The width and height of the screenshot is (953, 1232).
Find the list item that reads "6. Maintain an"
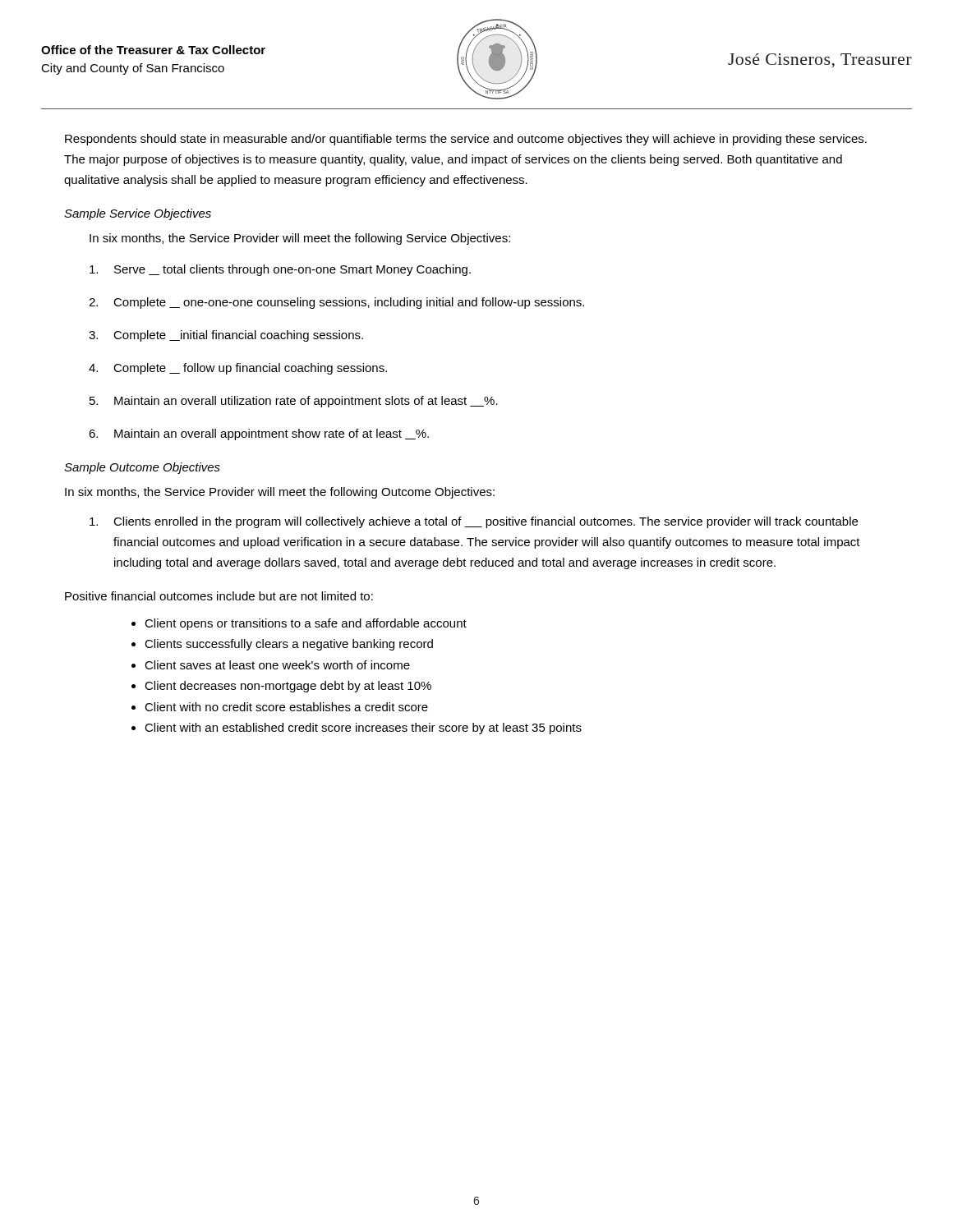tap(259, 434)
